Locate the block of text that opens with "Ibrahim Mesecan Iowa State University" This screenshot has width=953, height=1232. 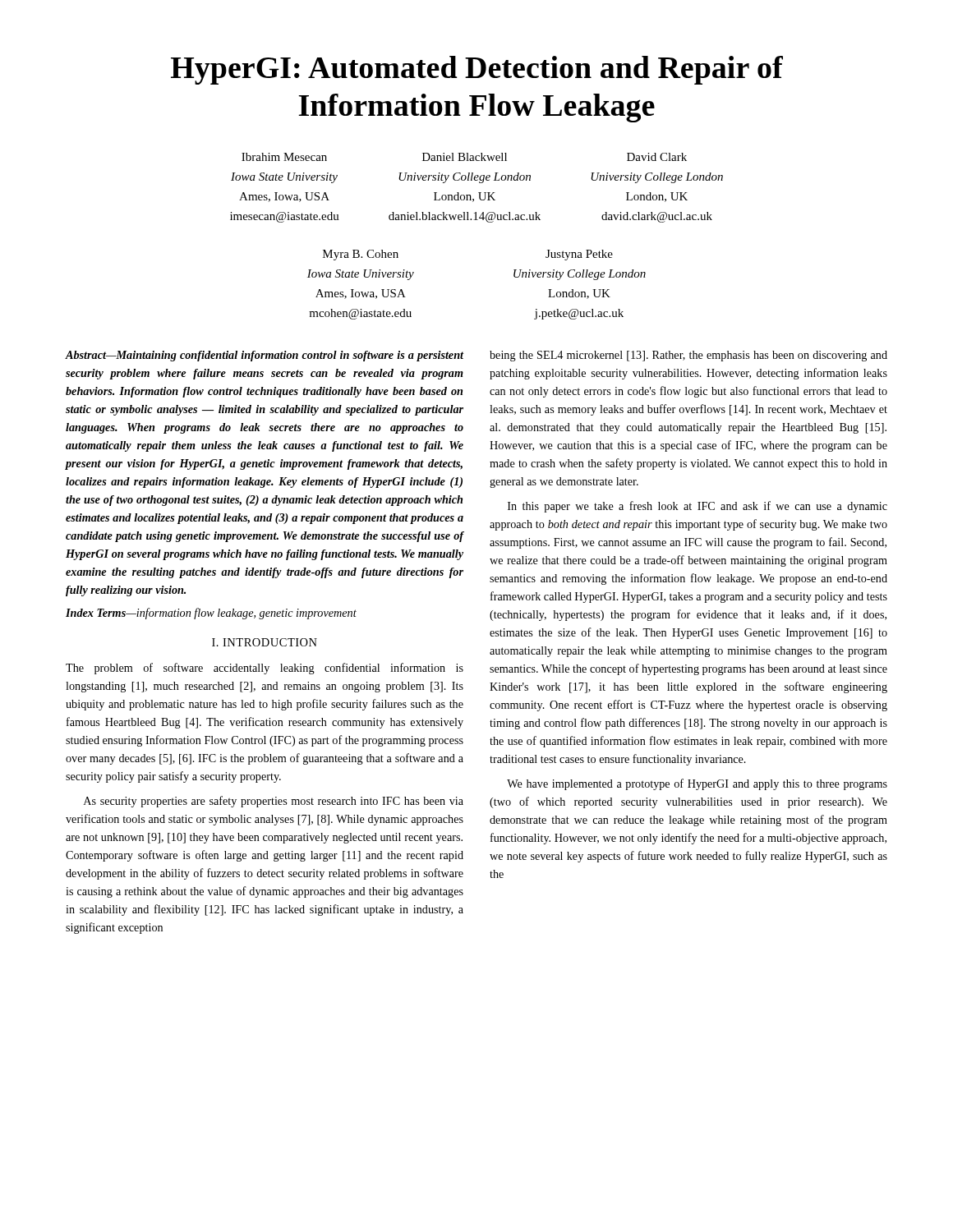coord(476,187)
